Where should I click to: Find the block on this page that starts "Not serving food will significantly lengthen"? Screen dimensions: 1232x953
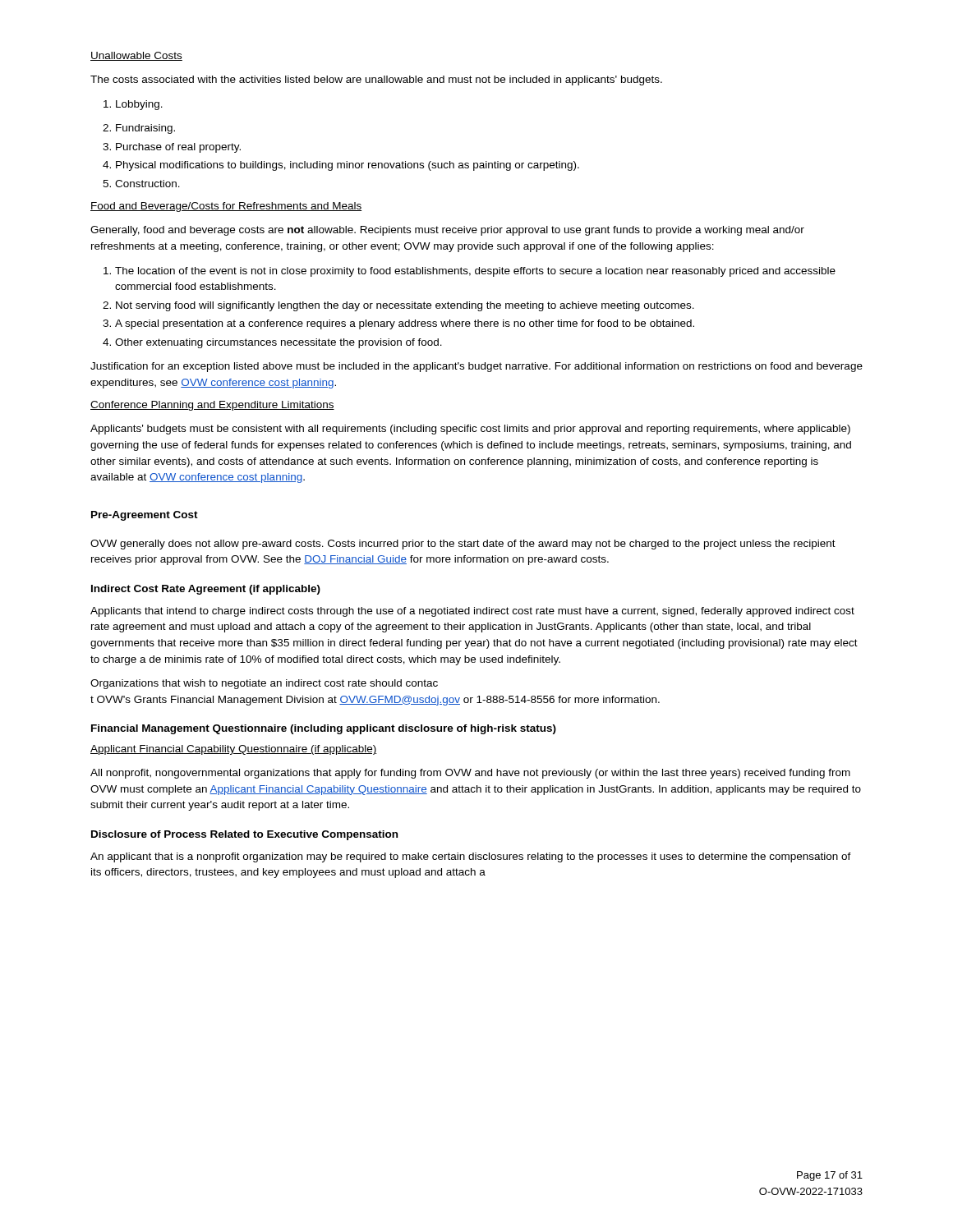[x=476, y=305]
